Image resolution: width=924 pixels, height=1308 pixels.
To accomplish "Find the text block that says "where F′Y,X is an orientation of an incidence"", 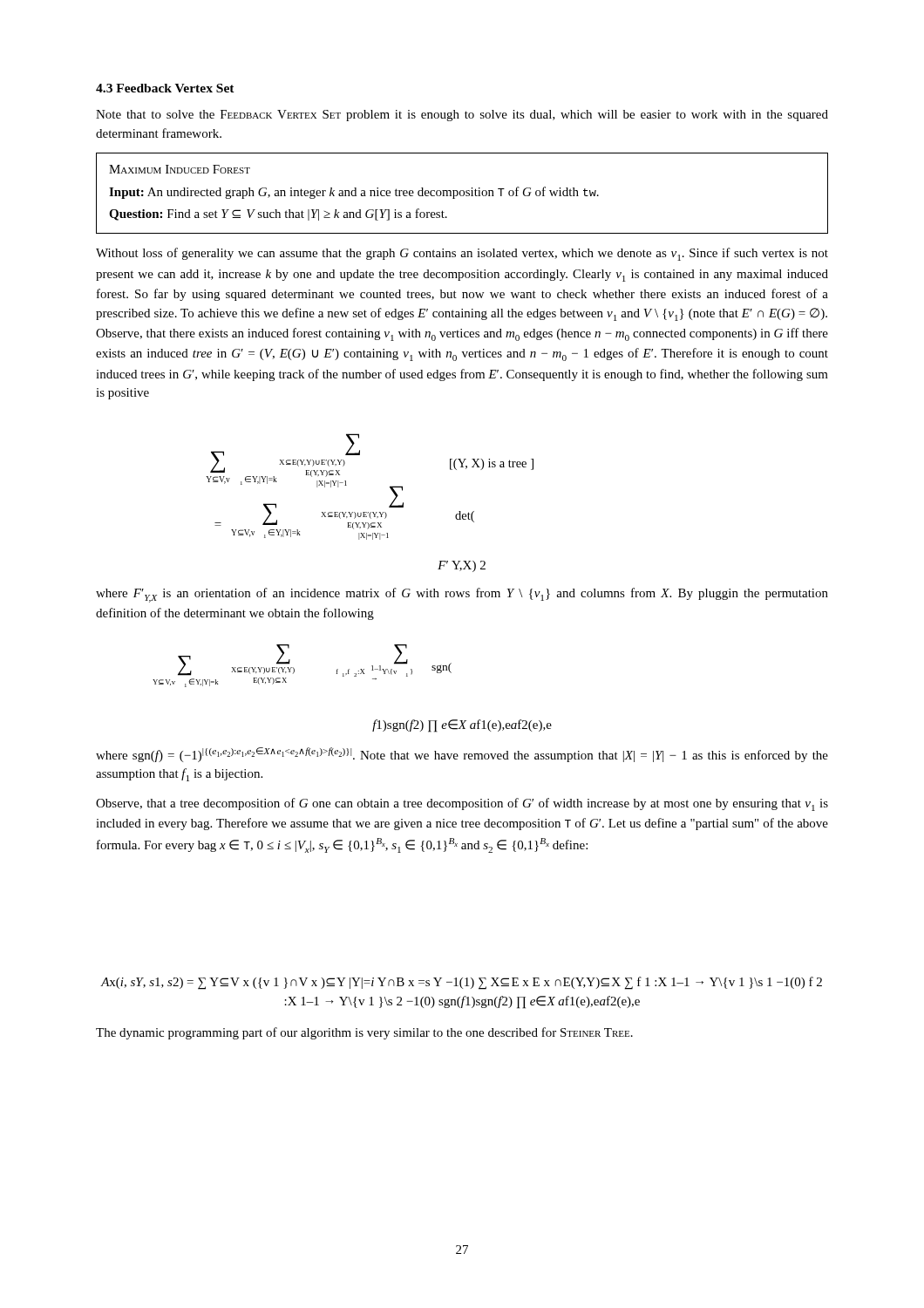I will pos(462,603).
